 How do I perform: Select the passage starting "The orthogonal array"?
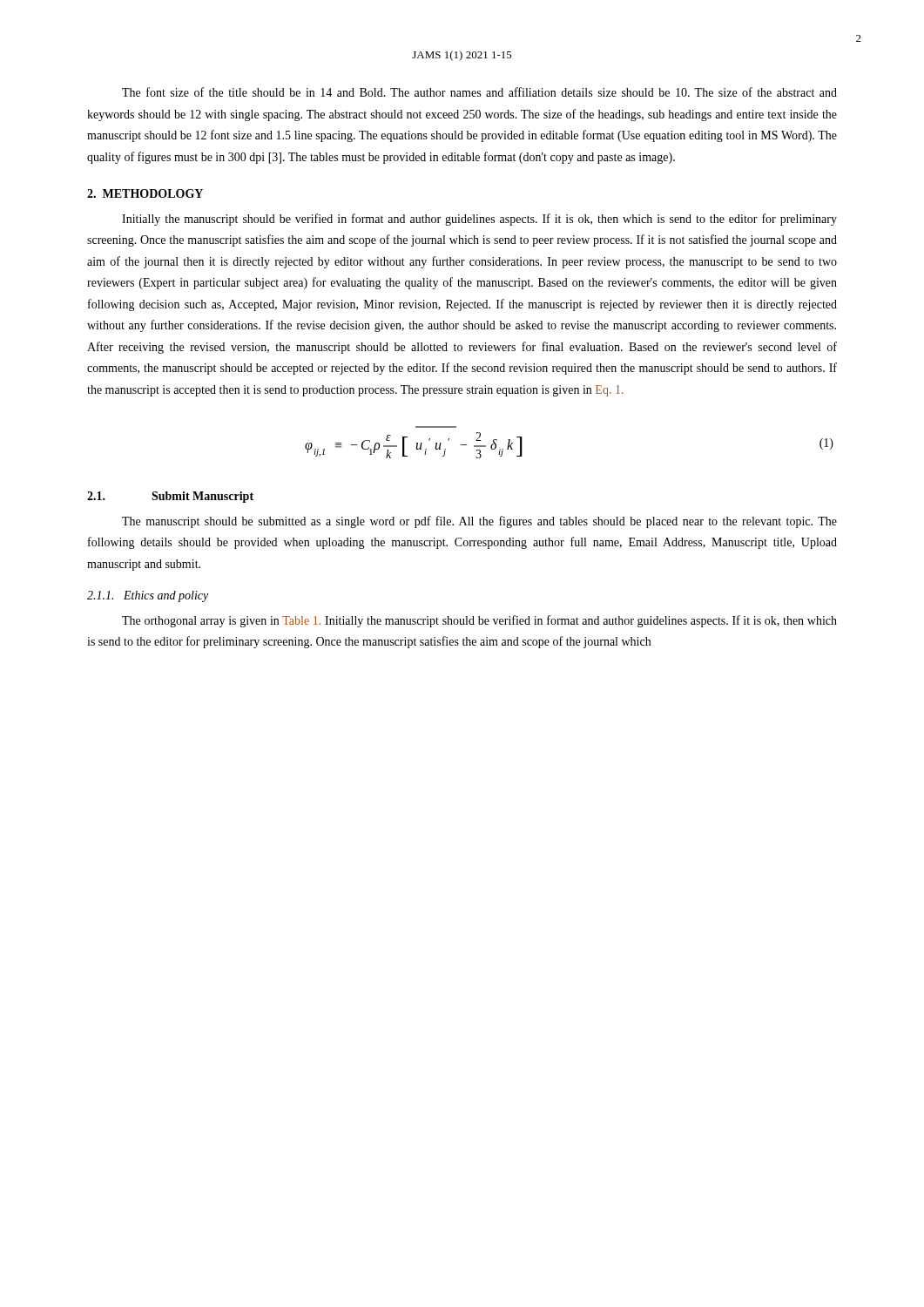(462, 632)
